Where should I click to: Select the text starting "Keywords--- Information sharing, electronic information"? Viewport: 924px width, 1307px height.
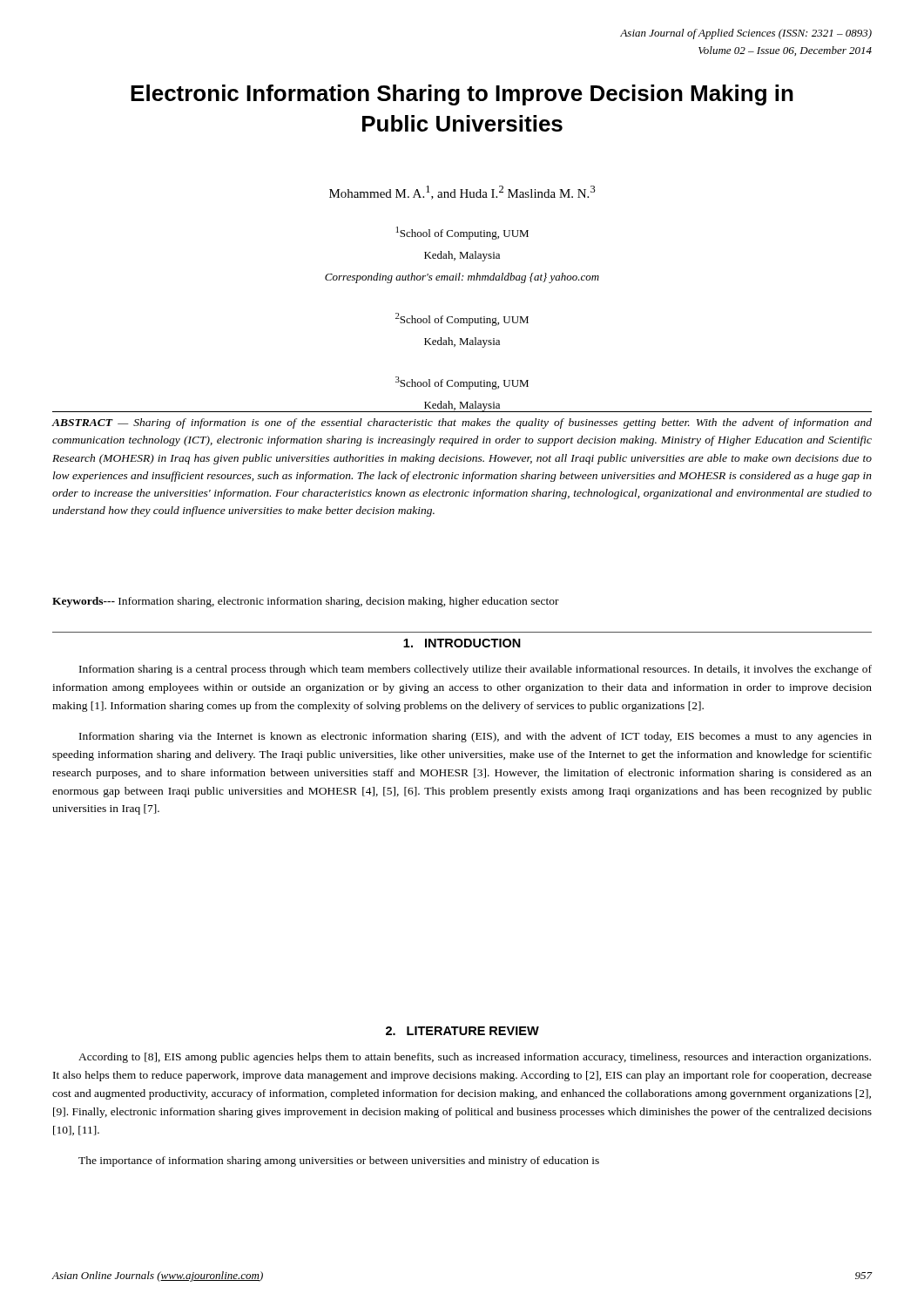305,601
